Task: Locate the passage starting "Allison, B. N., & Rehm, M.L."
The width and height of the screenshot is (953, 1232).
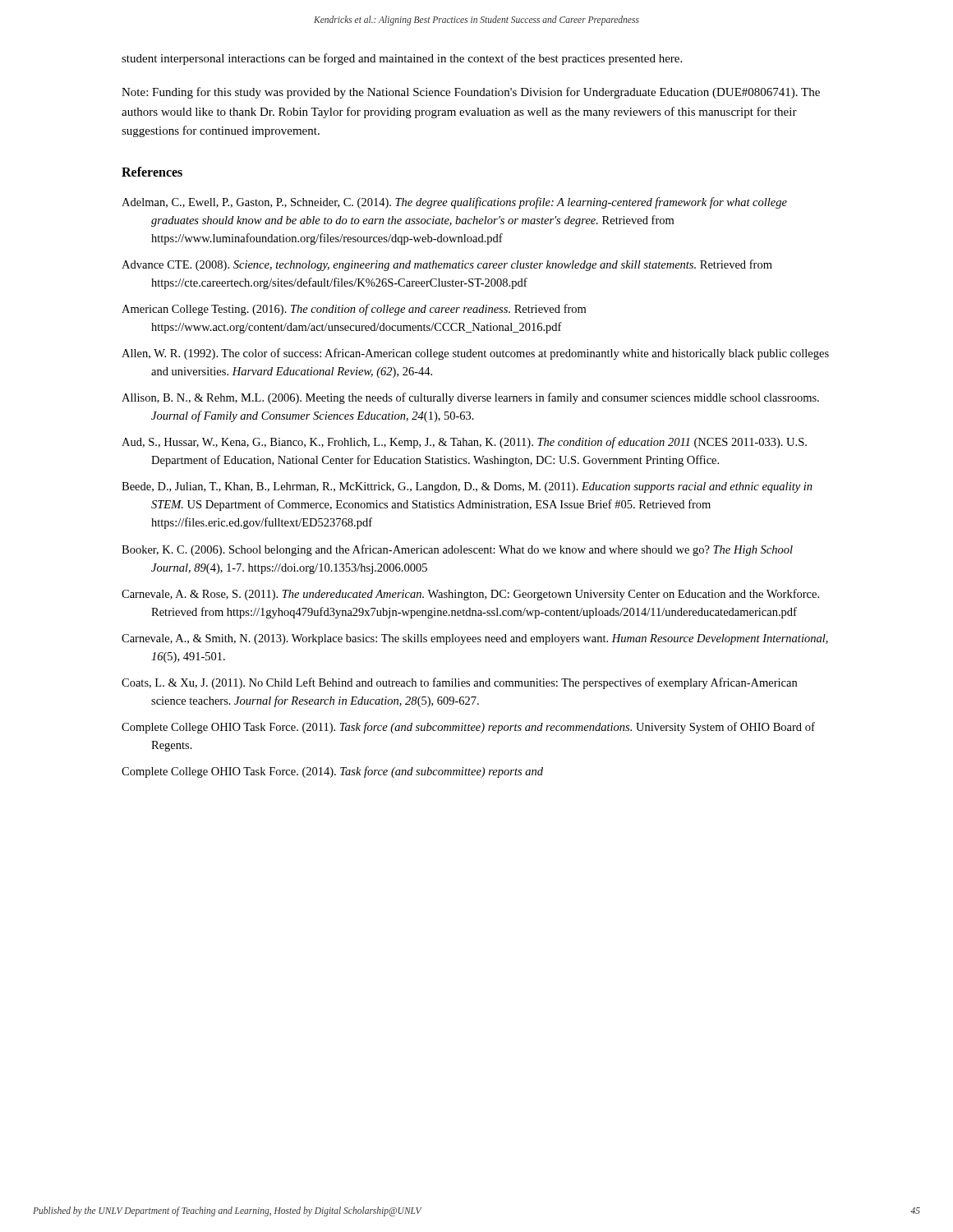Action: coord(471,407)
